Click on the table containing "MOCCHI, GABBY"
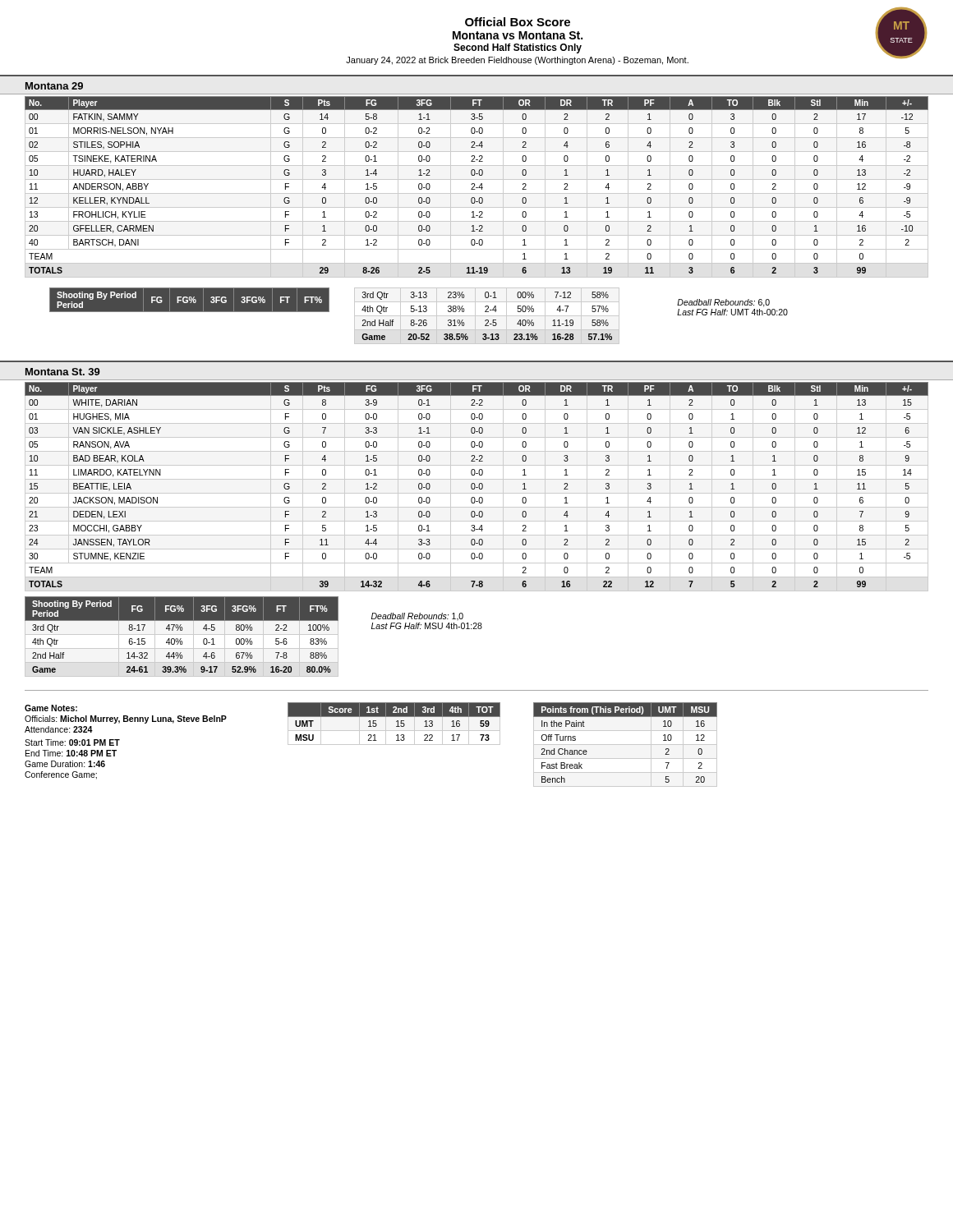Image resolution: width=953 pixels, height=1232 pixels. (476, 487)
